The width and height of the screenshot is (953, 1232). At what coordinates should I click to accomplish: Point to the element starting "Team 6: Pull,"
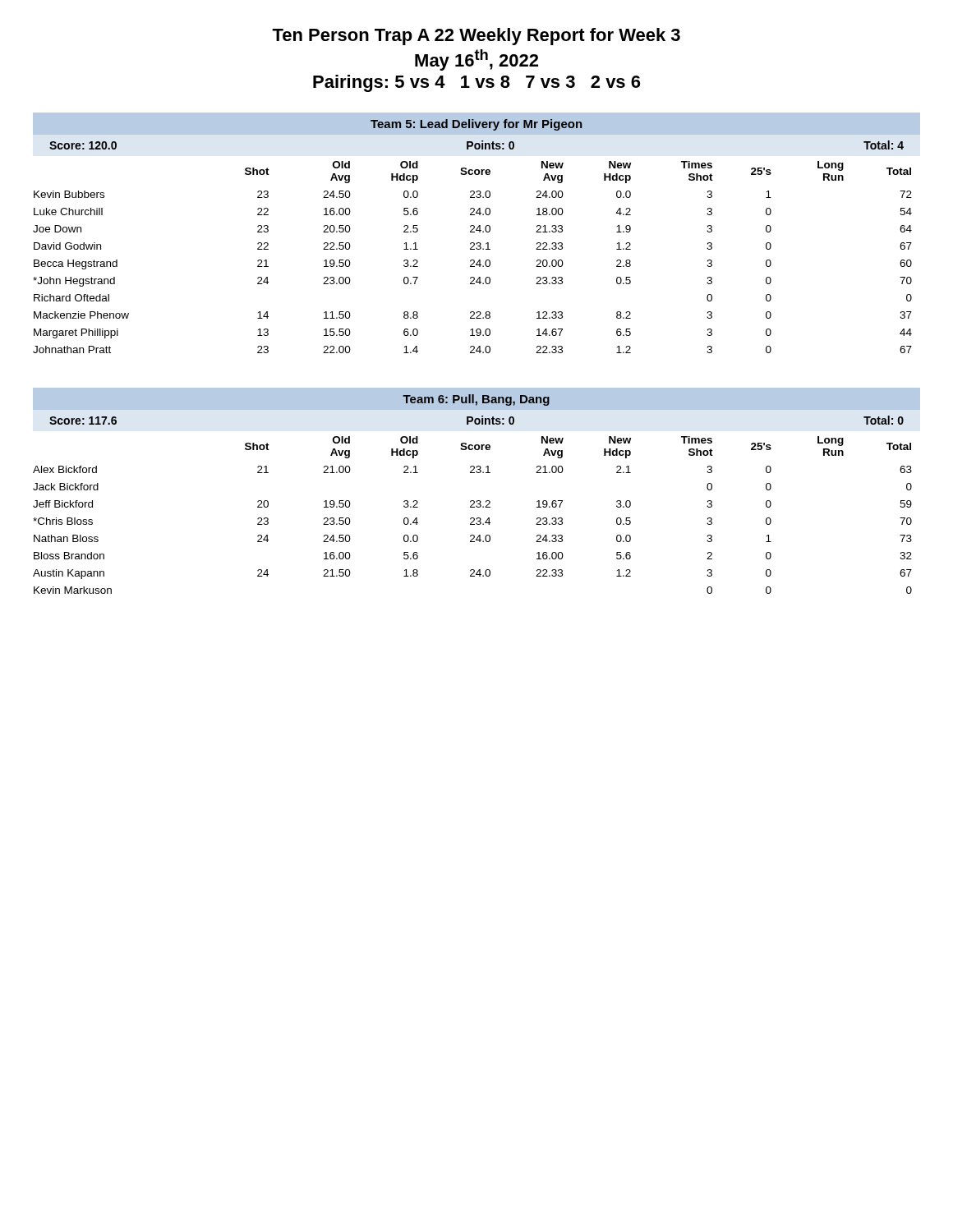click(x=476, y=399)
